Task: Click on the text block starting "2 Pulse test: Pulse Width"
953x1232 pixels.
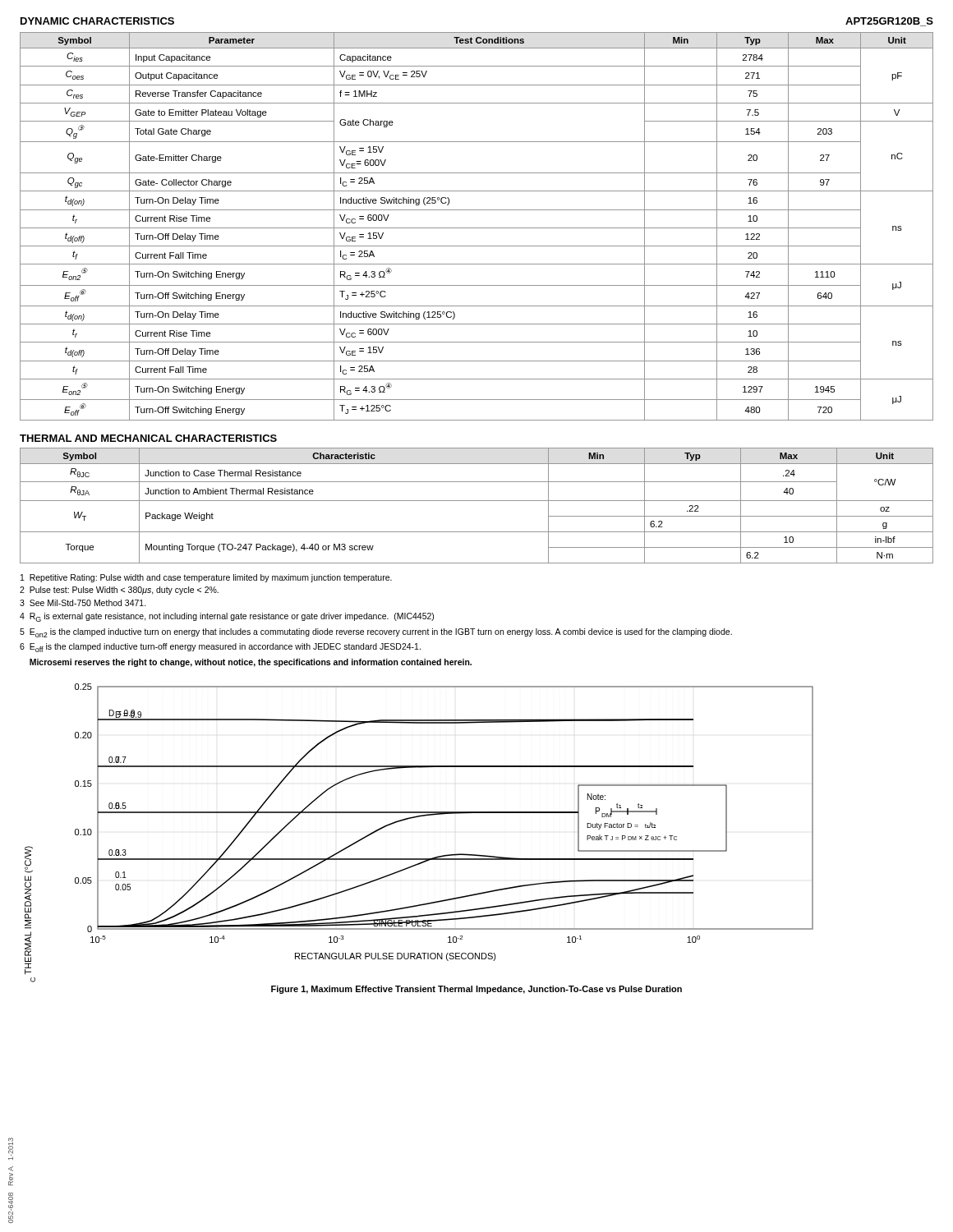Action: click(x=119, y=590)
